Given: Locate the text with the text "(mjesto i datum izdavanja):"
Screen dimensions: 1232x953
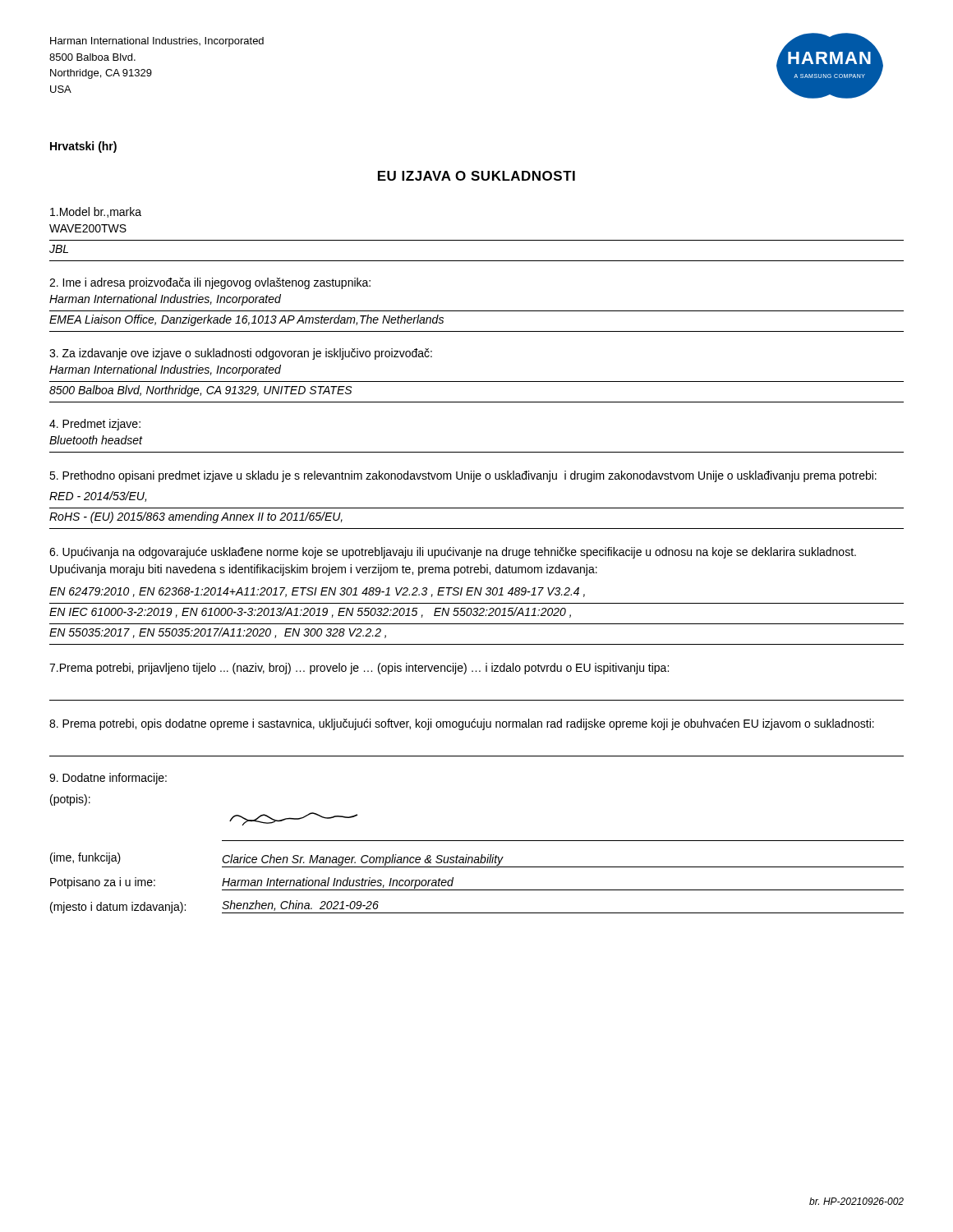Looking at the screenshot, I should point(118,907).
